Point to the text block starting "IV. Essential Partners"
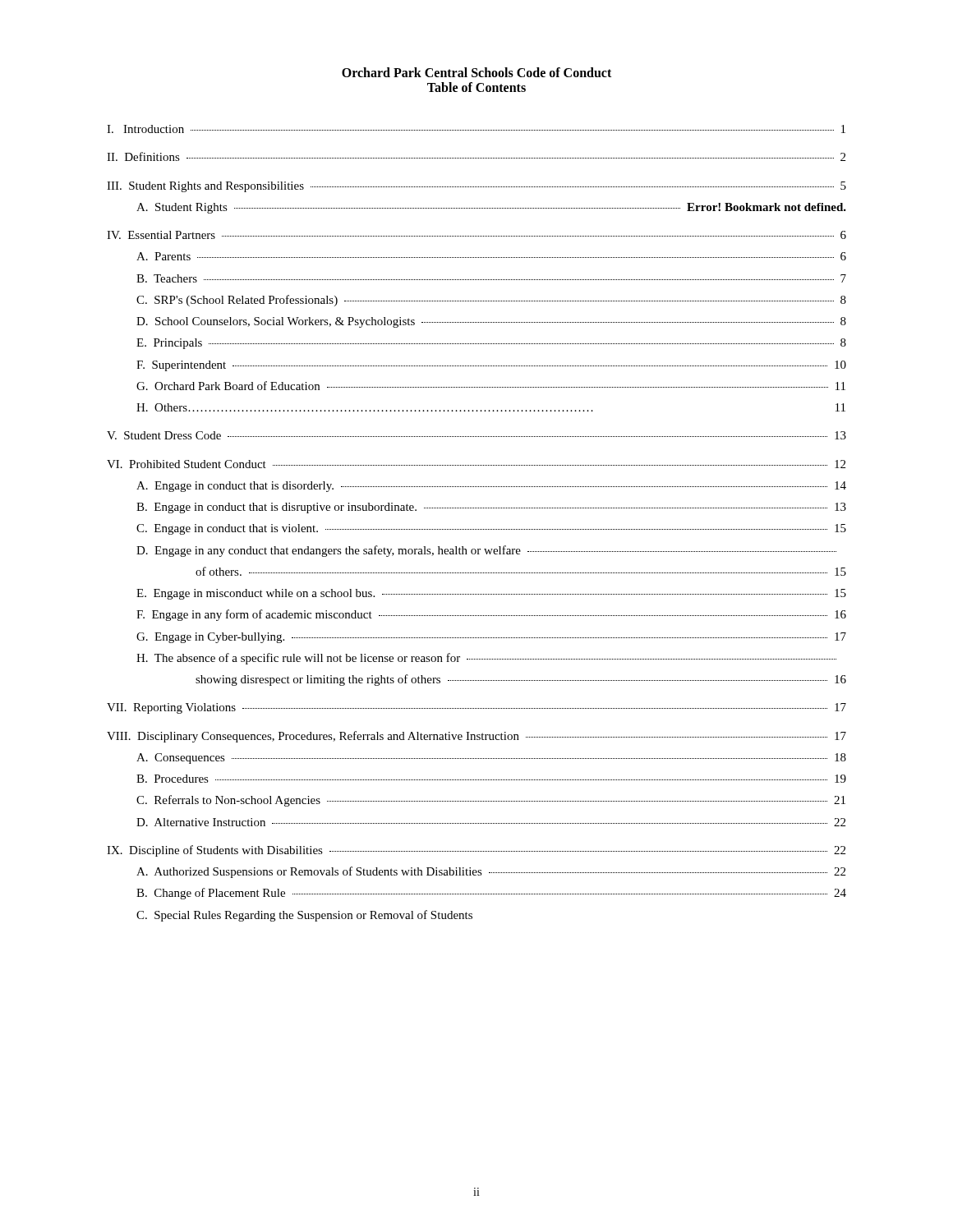Image resolution: width=953 pixels, height=1232 pixels. tap(476, 235)
